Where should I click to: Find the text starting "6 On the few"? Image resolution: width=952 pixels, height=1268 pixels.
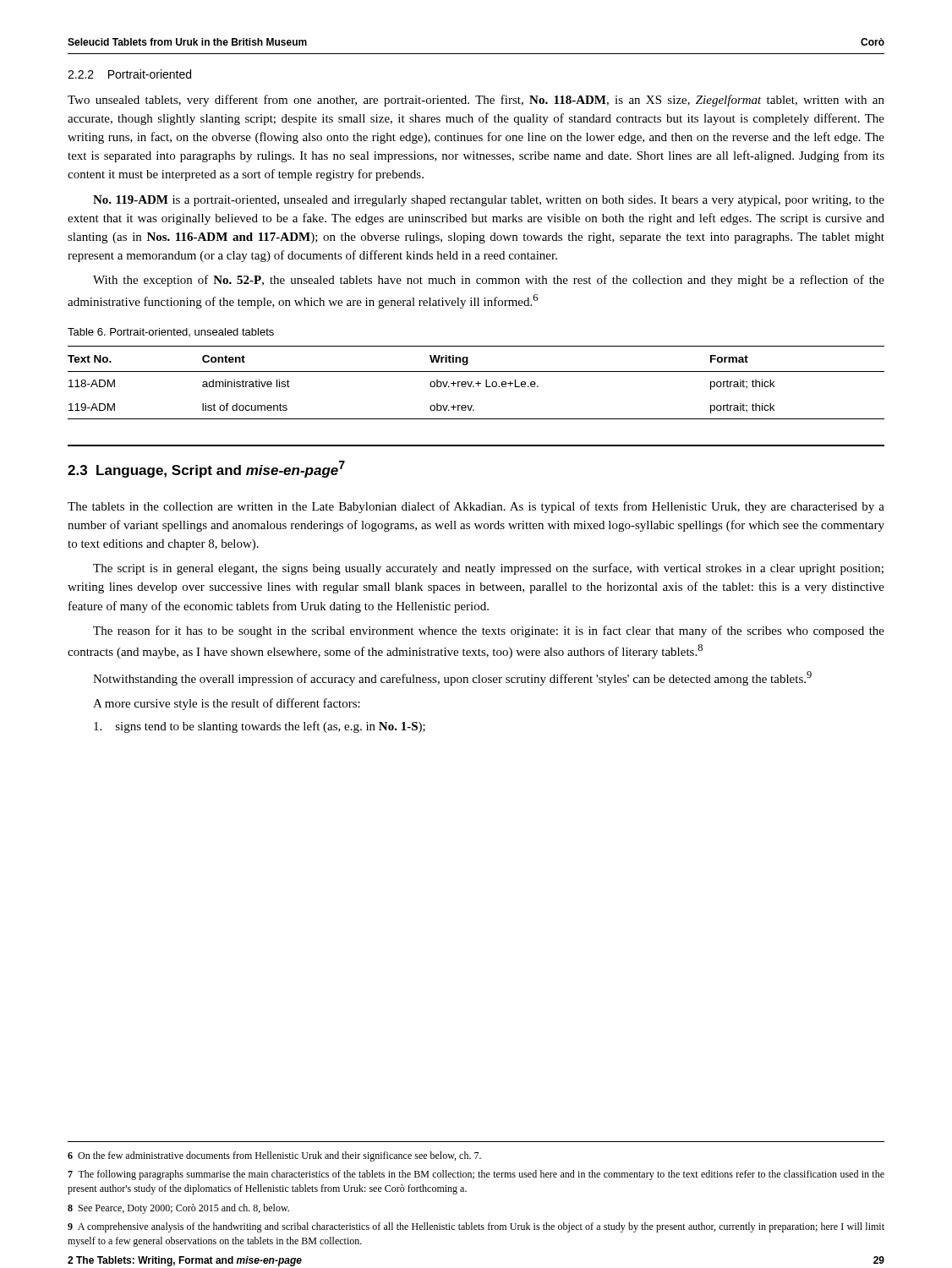[x=275, y=1156]
